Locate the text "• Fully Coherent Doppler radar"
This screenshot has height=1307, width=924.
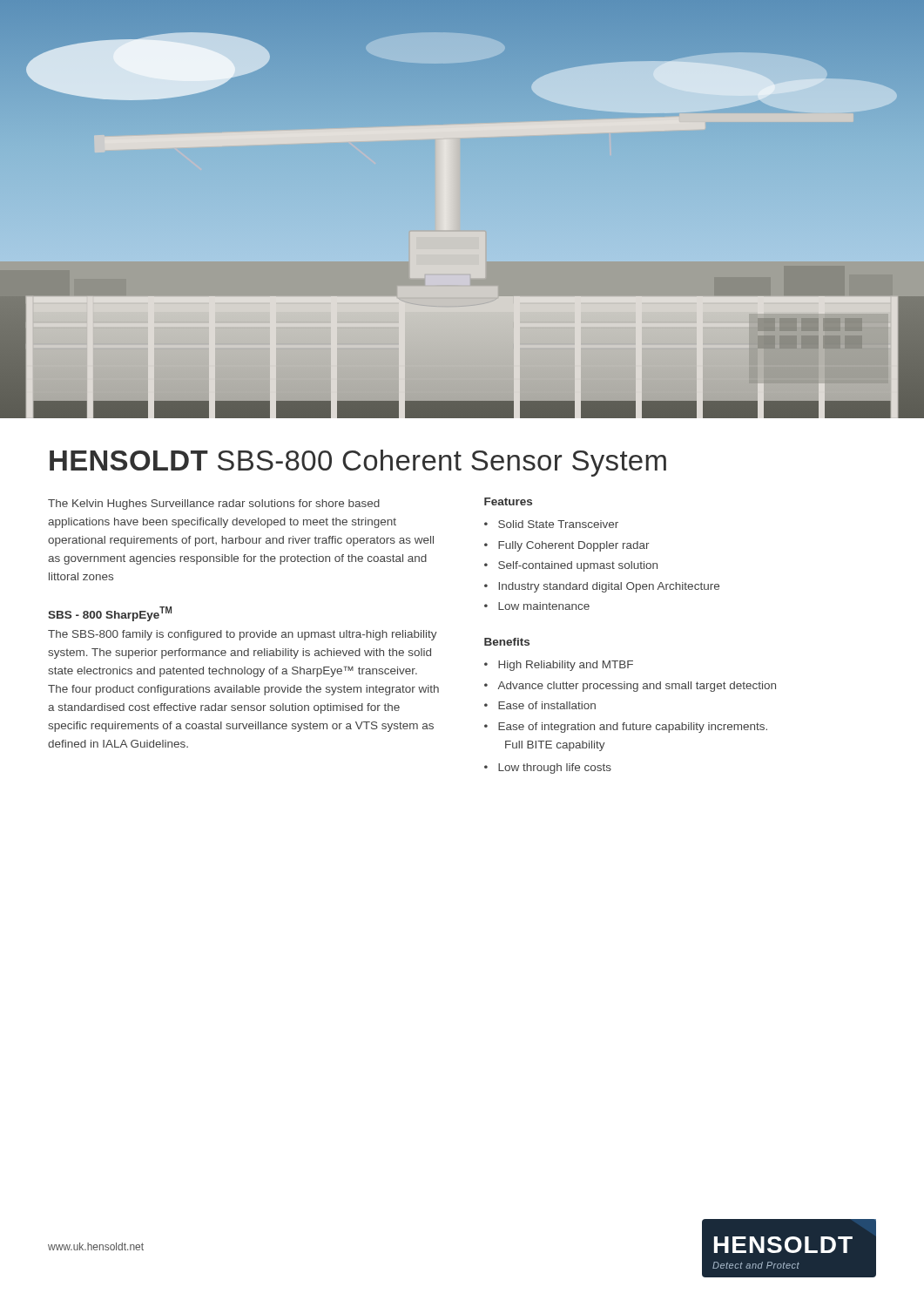(x=567, y=545)
